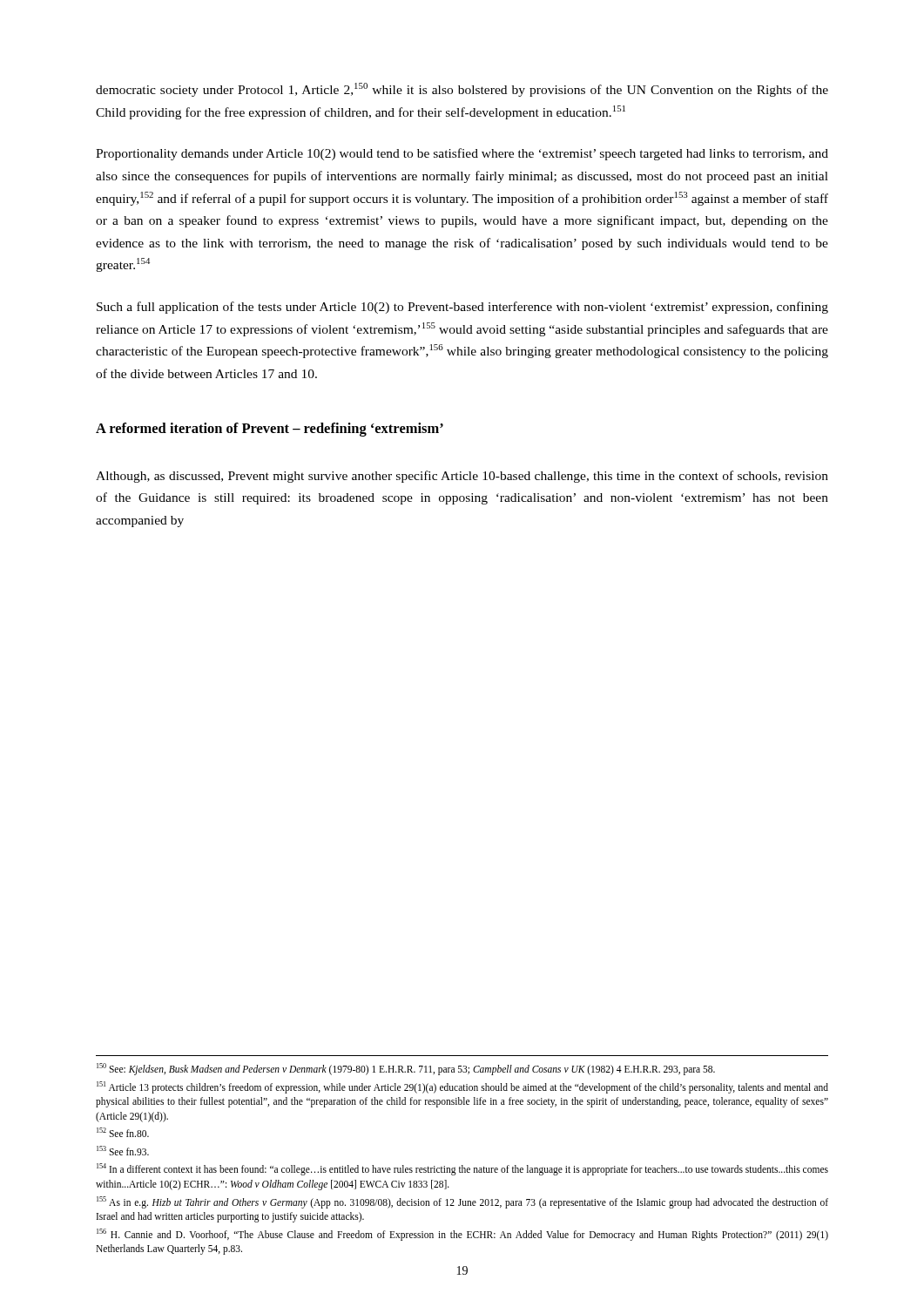Point to the section header beginning "A reformed iteration"
This screenshot has width=924, height=1307.
pos(270,428)
